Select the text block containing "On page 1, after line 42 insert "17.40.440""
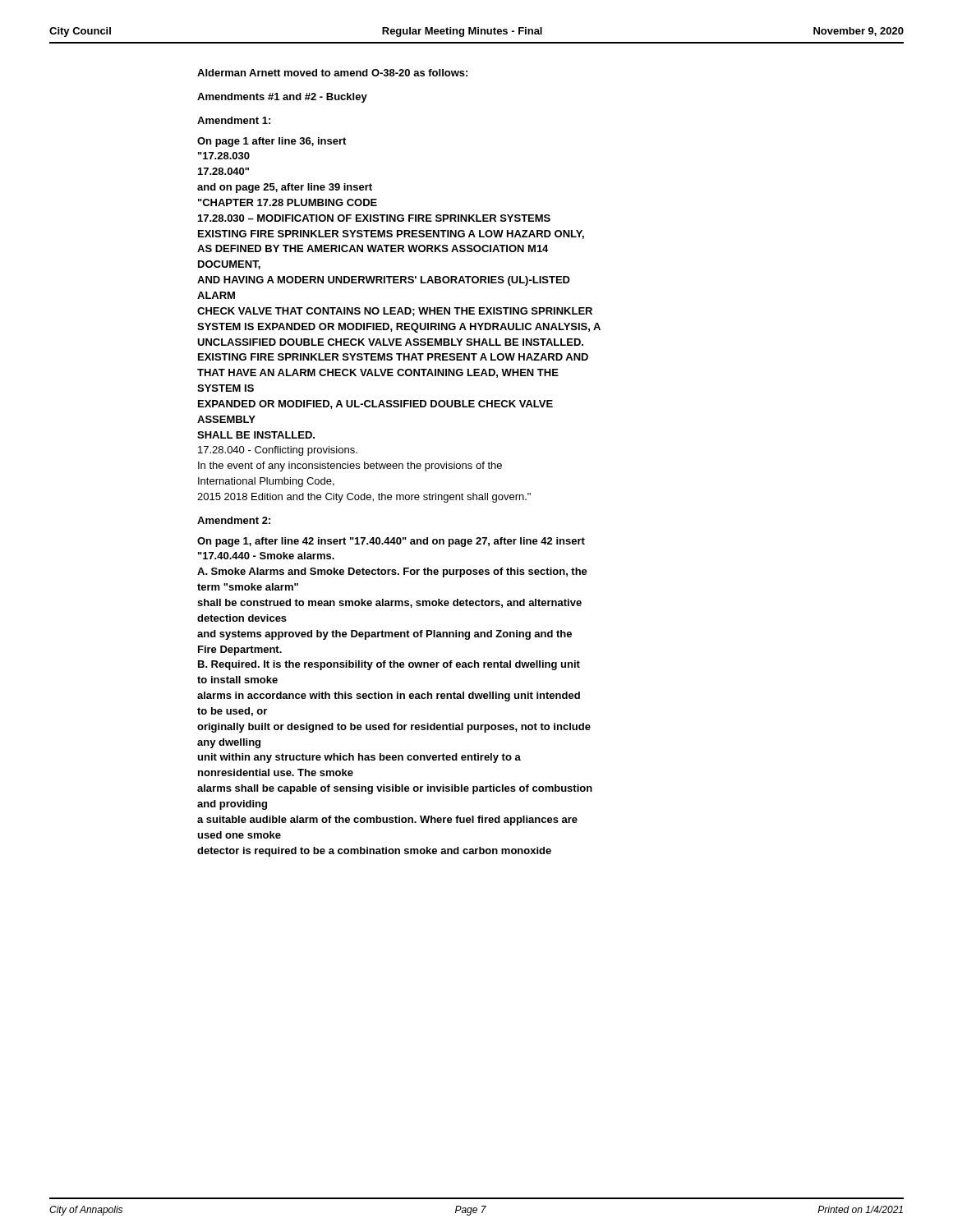The width and height of the screenshot is (953, 1232). (550, 696)
